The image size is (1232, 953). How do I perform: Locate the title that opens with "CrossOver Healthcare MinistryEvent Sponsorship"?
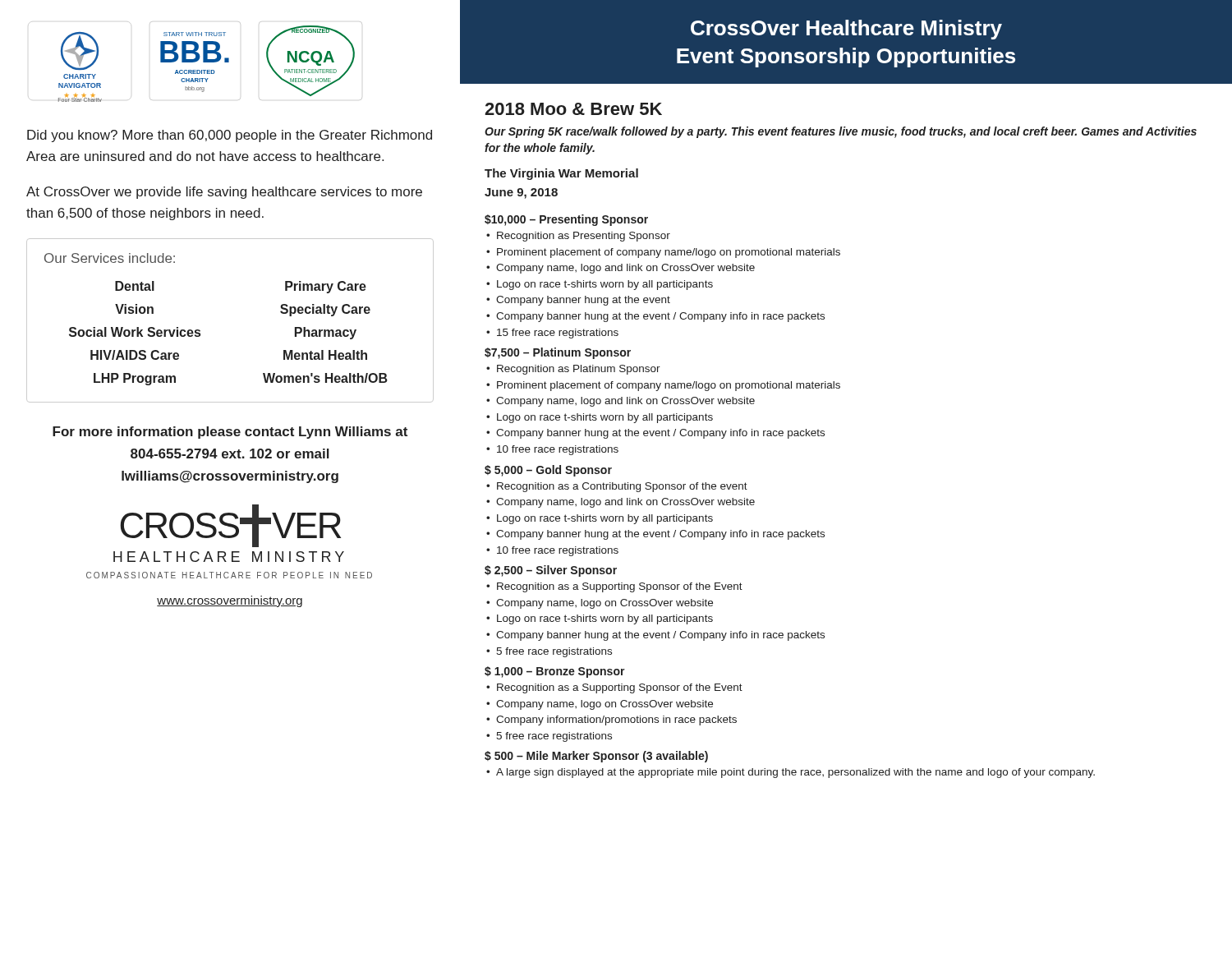pyautogui.click(x=846, y=43)
